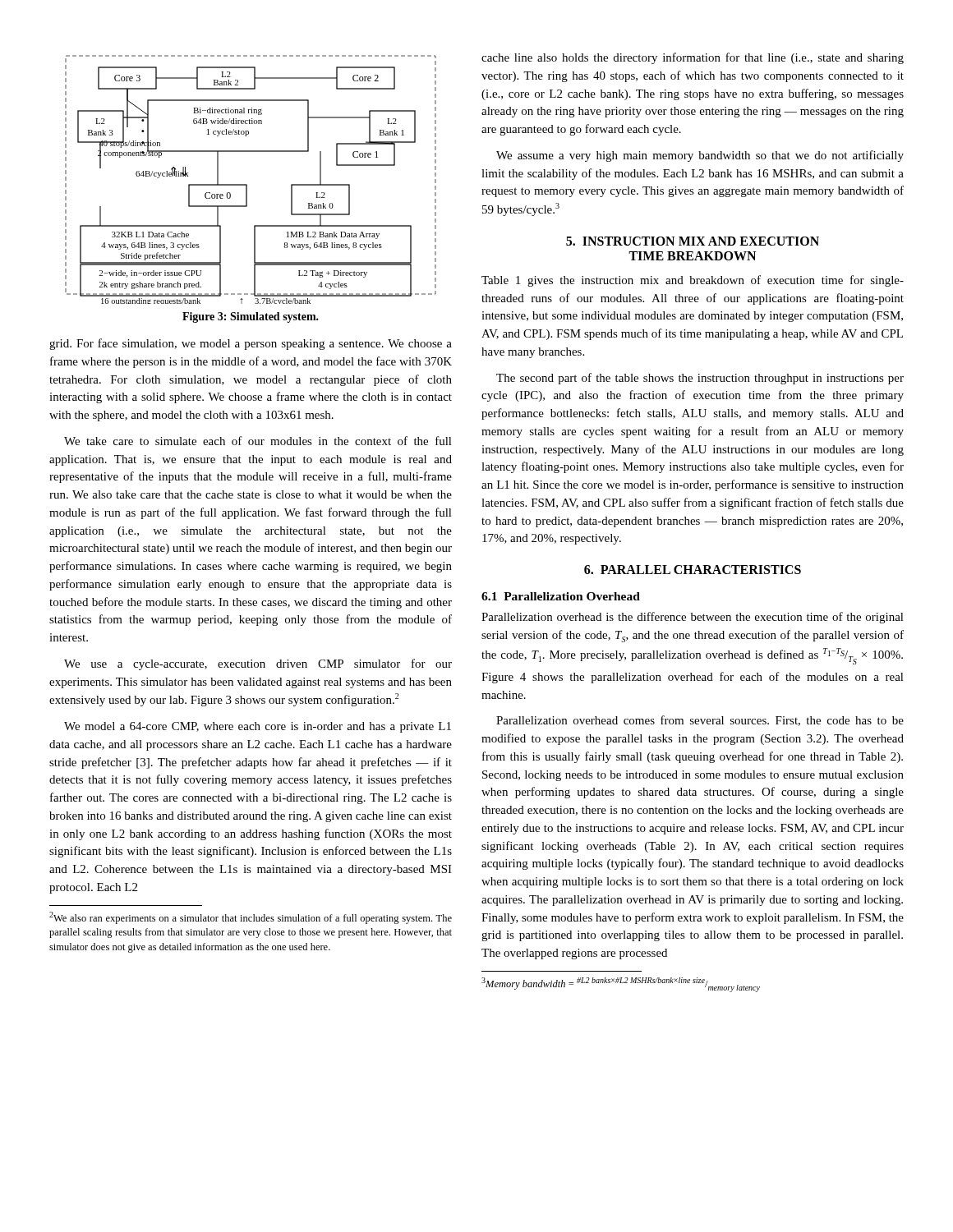953x1232 pixels.
Task: Find "6.1 Parallelization Overhead" on this page
Action: point(561,596)
